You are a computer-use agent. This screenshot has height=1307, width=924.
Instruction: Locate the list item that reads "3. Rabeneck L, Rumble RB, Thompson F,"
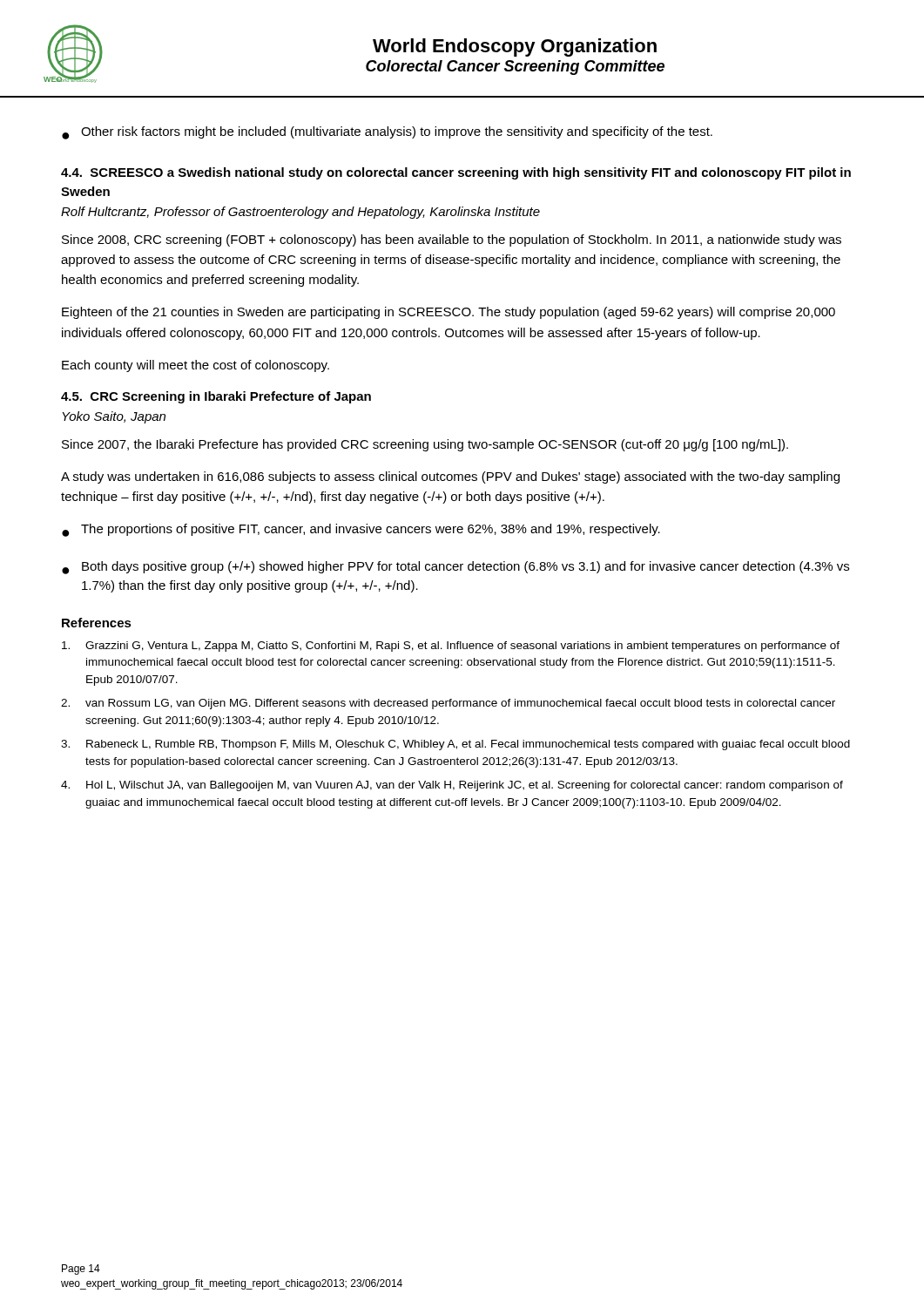462,753
